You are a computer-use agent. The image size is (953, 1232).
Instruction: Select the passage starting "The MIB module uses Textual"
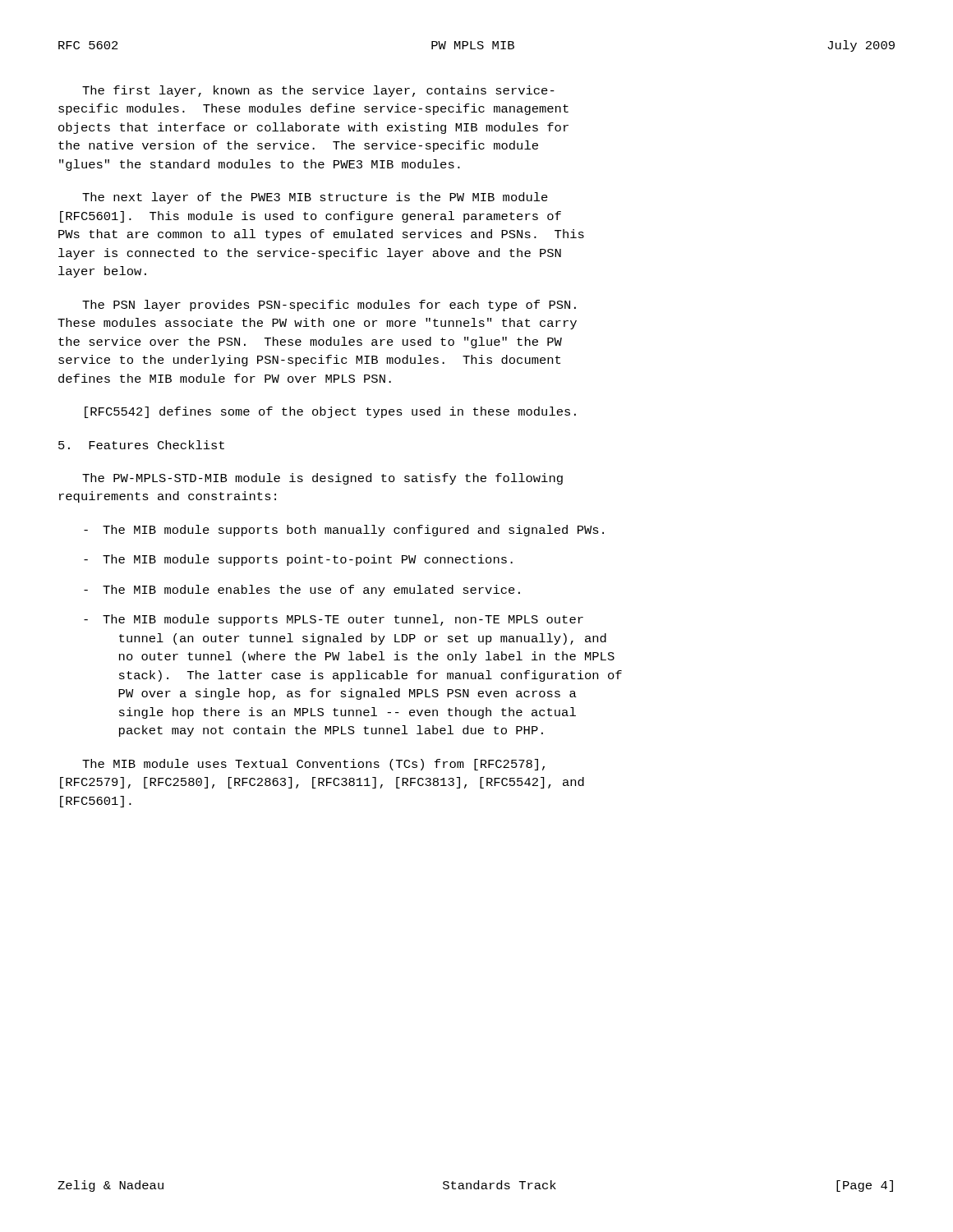321,783
